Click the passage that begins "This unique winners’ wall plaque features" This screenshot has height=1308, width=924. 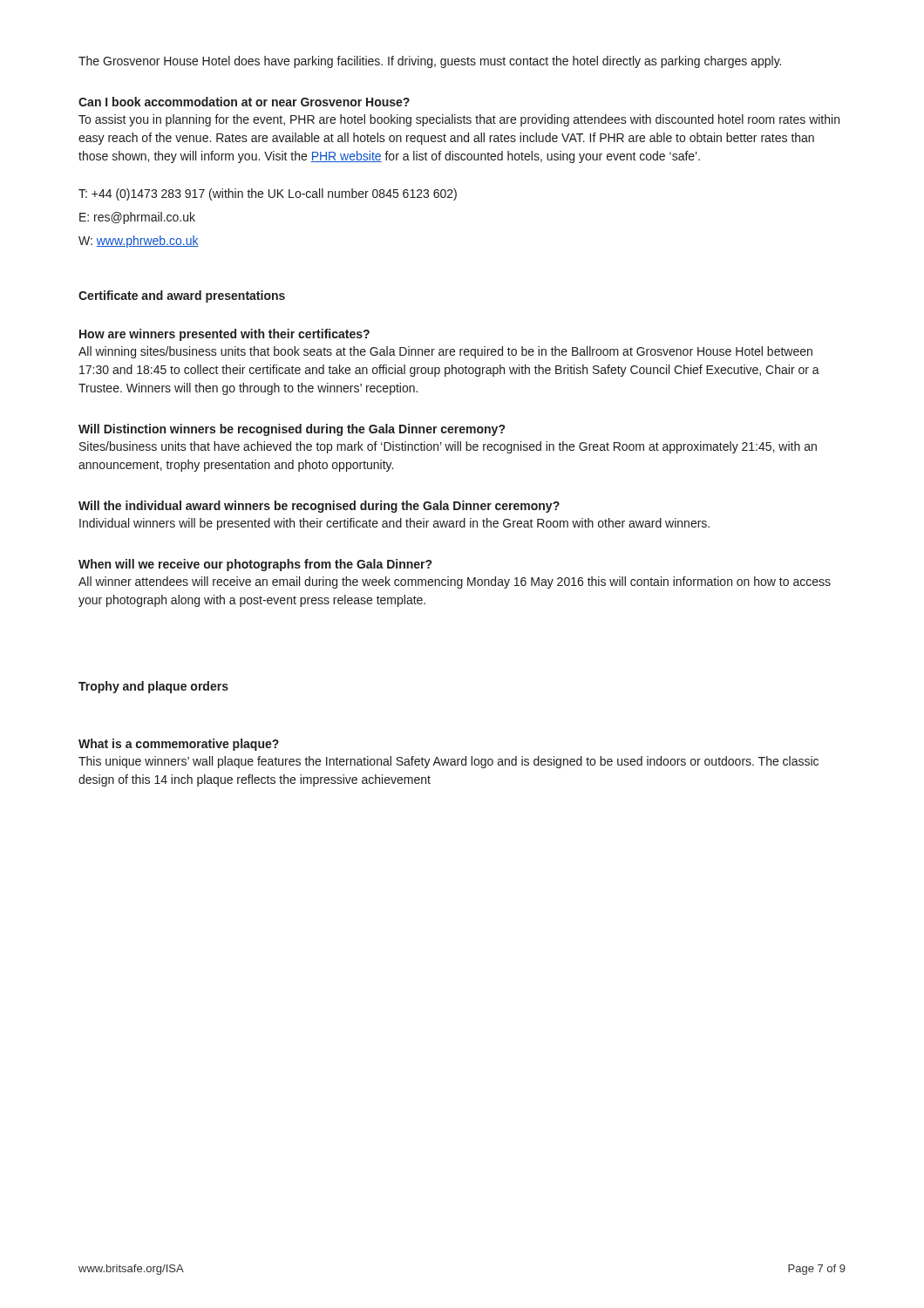[449, 770]
